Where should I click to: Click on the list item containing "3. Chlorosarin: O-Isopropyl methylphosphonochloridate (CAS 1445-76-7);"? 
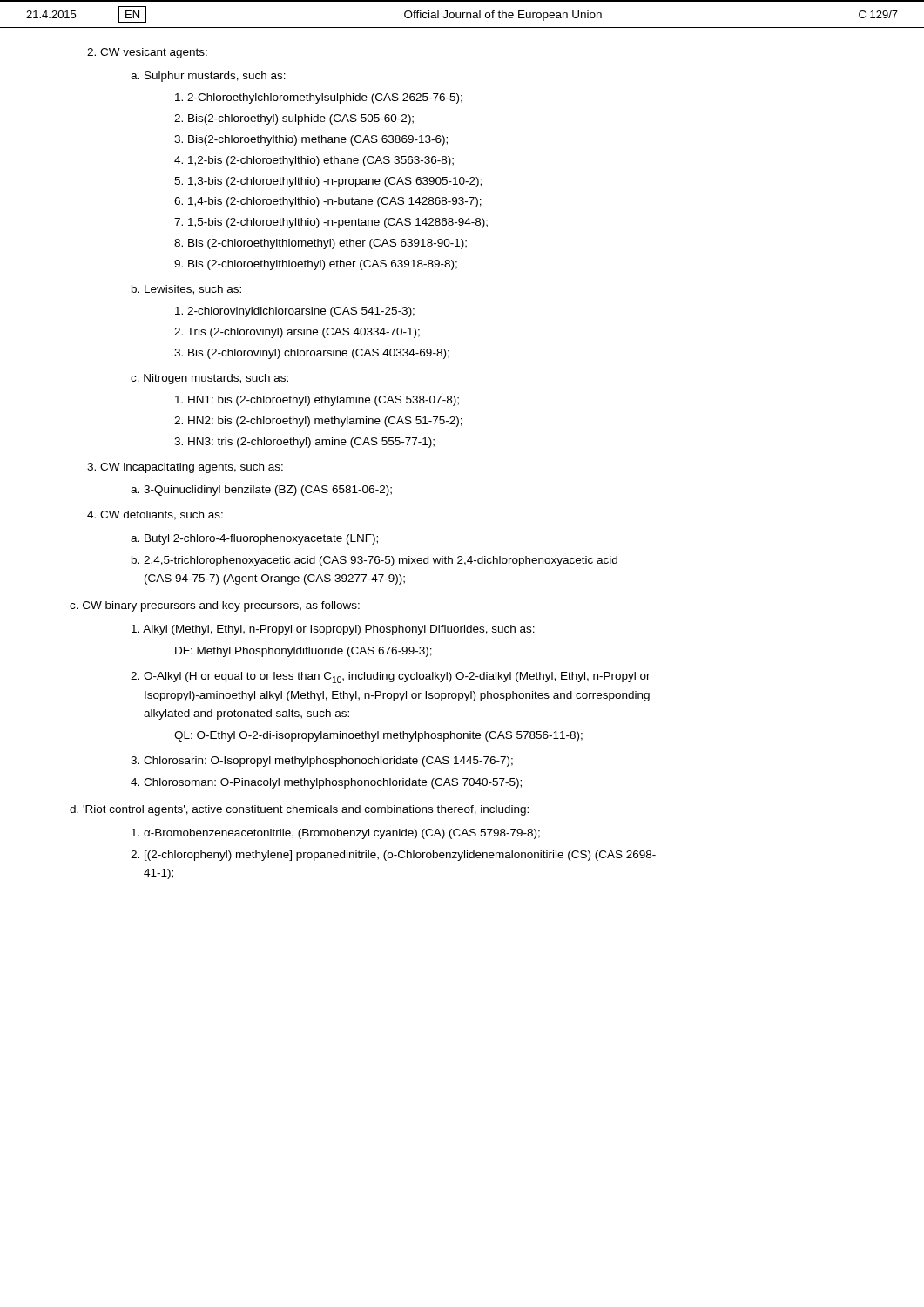(x=322, y=760)
